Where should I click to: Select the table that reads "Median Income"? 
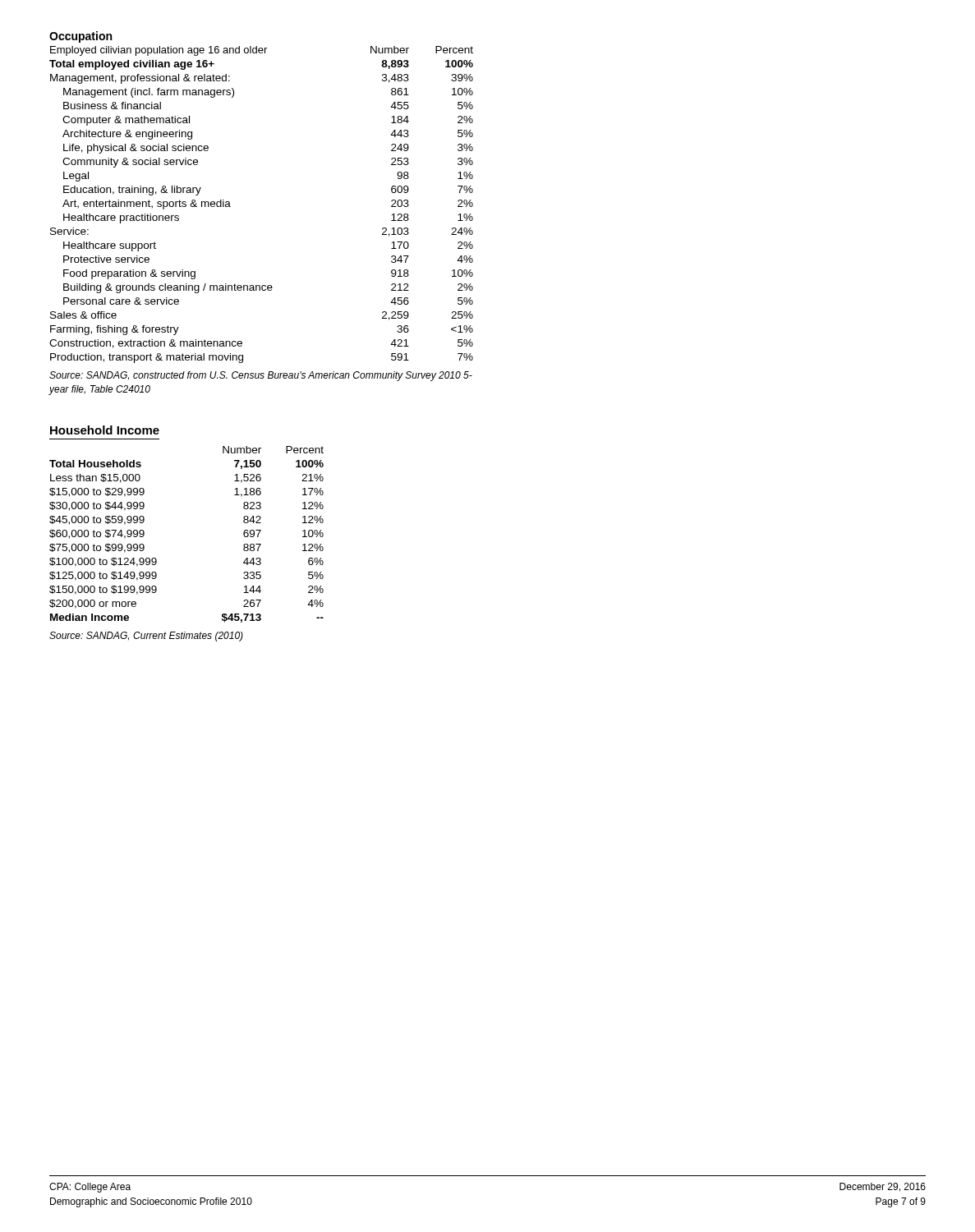[205, 533]
